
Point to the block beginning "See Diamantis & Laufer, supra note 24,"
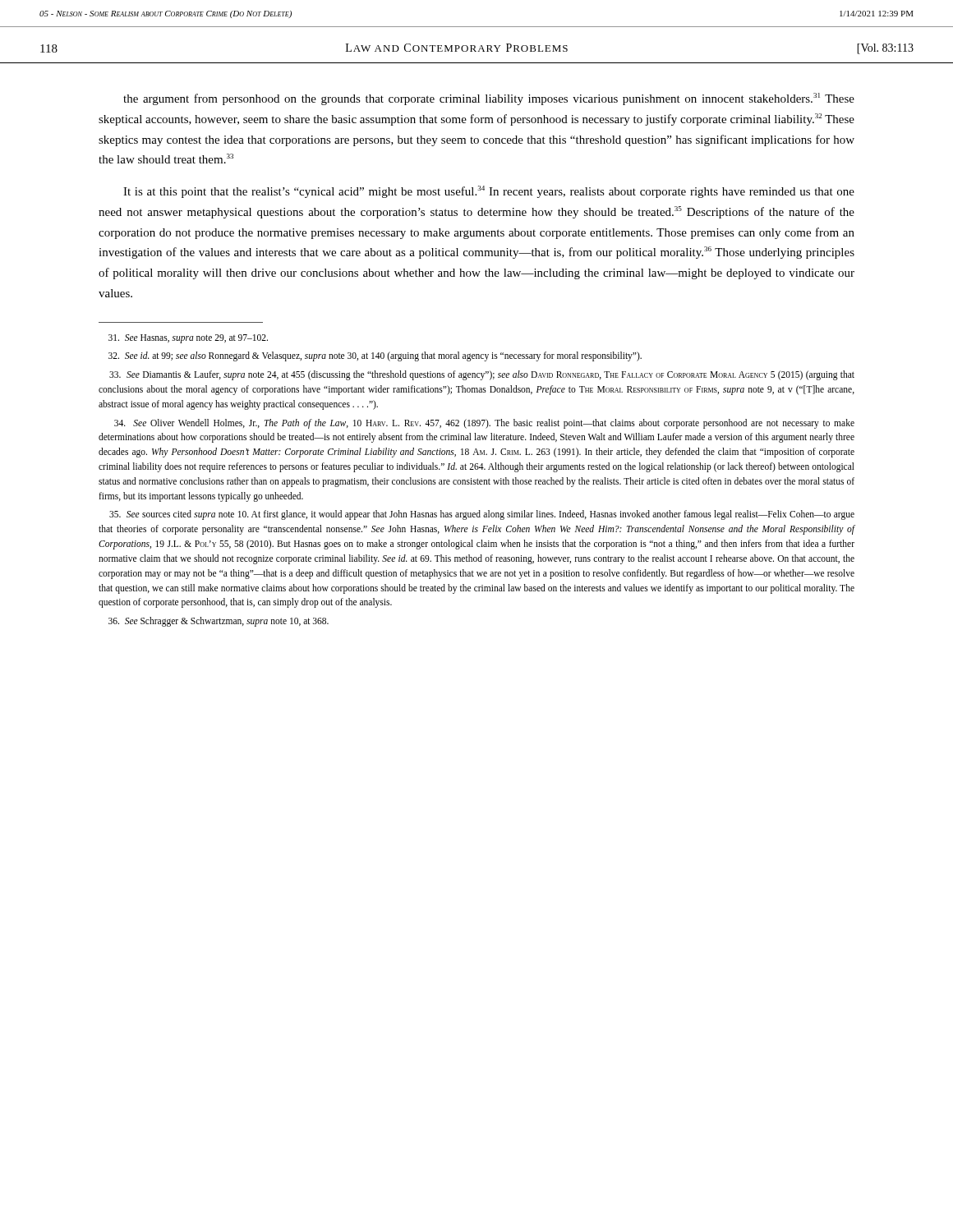pyautogui.click(x=476, y=389)
